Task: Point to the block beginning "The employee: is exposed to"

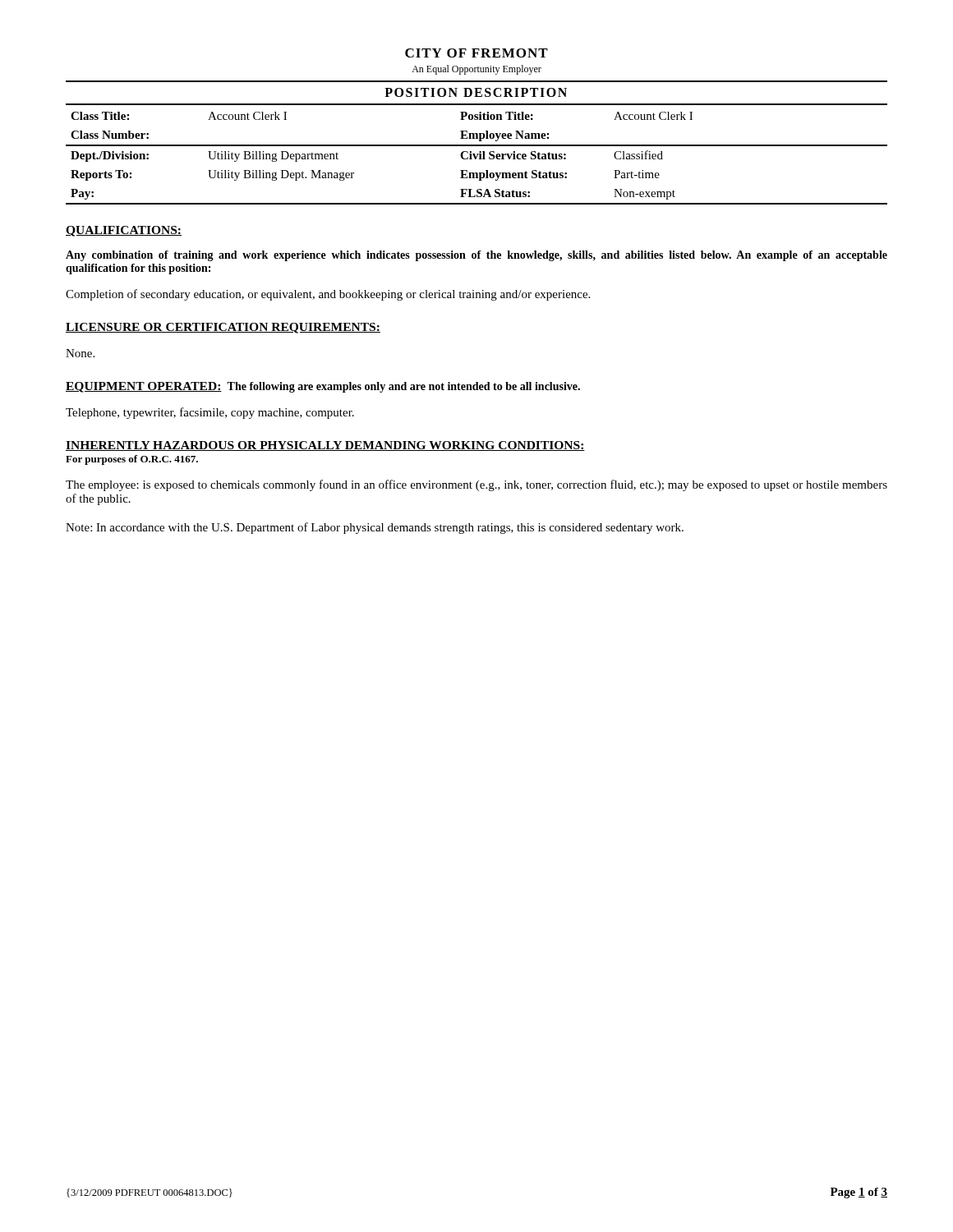Action: coord(476,492)
